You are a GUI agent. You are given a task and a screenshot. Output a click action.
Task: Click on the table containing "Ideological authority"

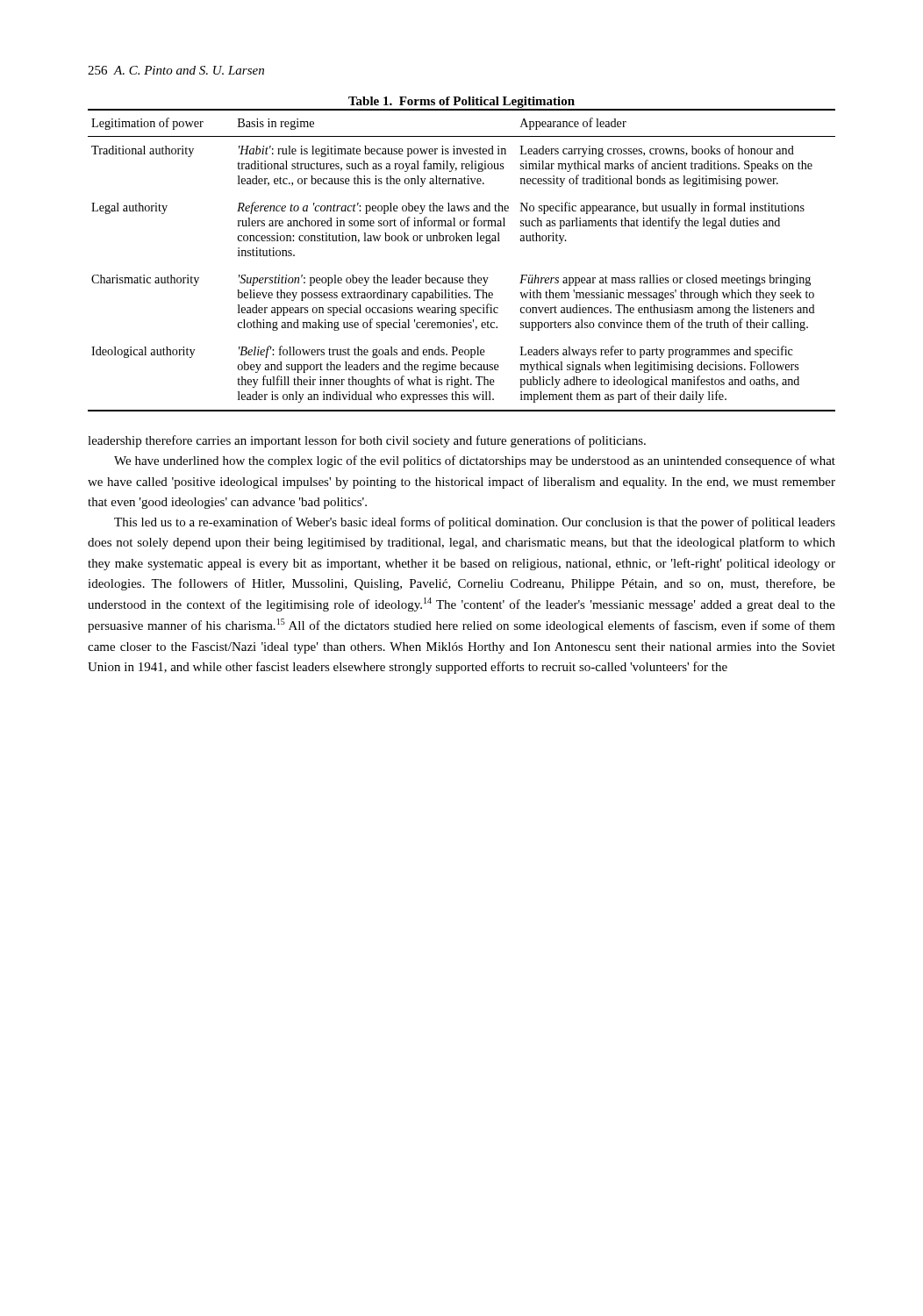tap(462, 260)
